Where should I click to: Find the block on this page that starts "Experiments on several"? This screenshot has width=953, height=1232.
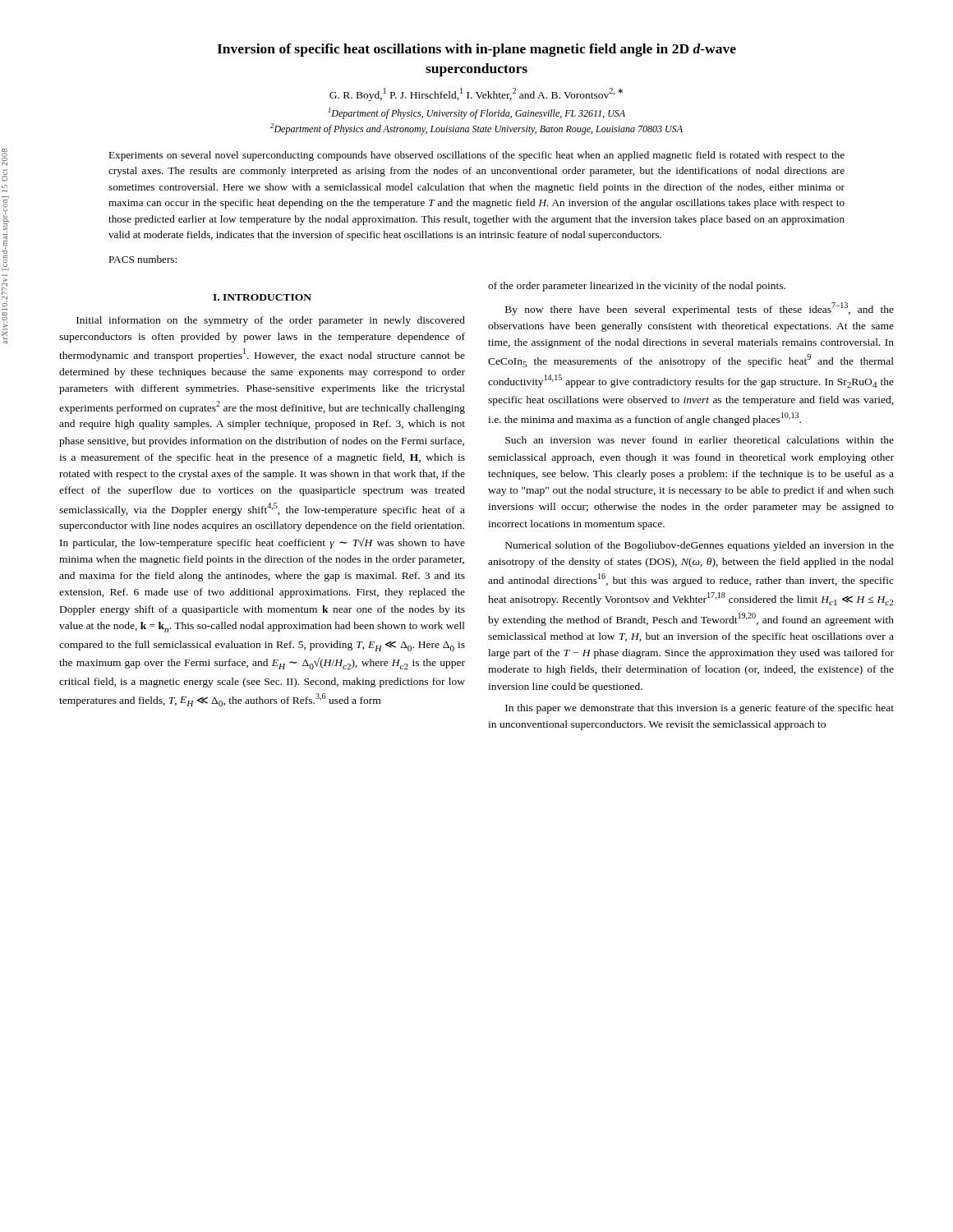tap(476, 195)
